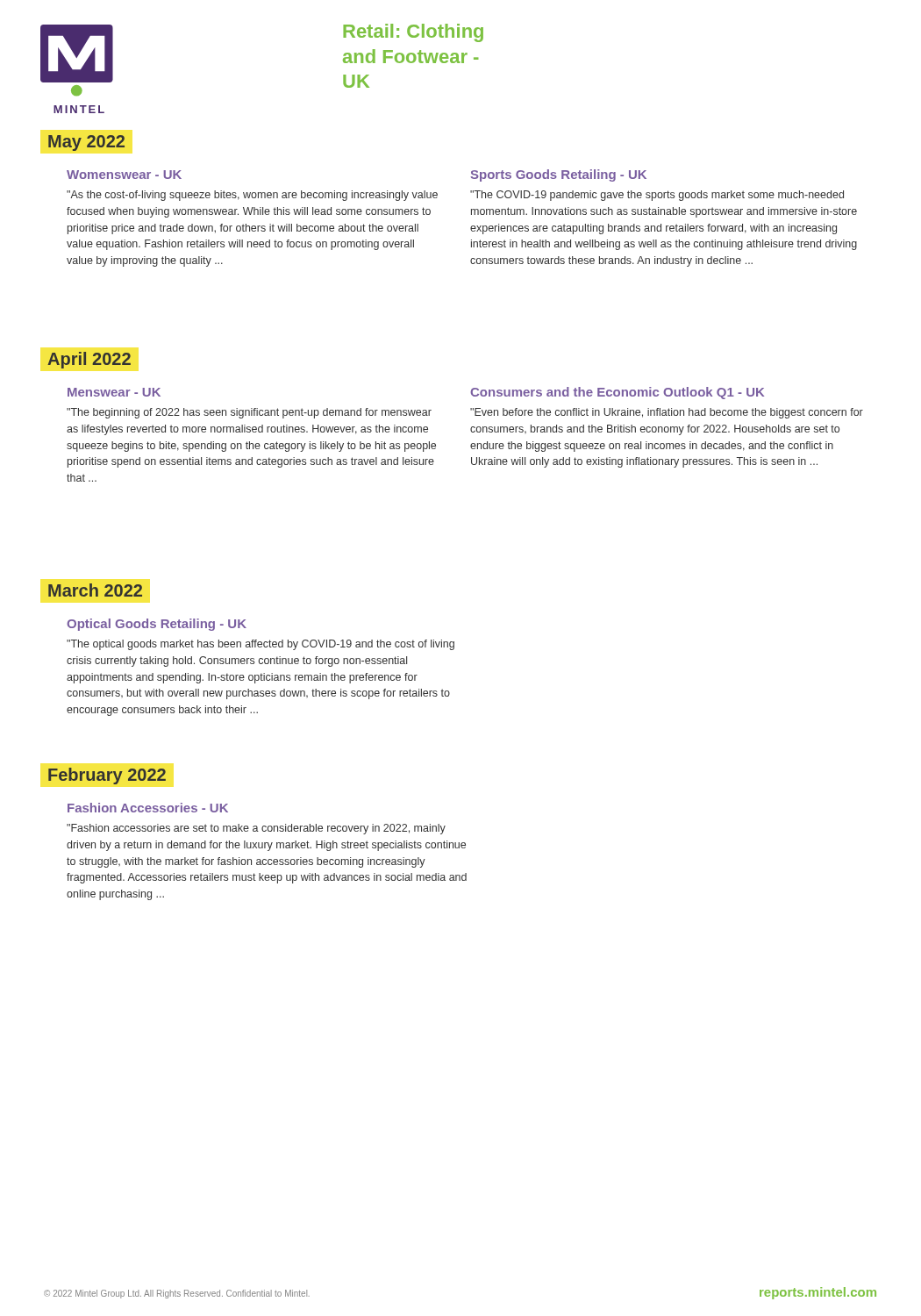This screenshot has height=1316, width=921.
Task: Locate the text "February 2022"
Action: (107, 775)
